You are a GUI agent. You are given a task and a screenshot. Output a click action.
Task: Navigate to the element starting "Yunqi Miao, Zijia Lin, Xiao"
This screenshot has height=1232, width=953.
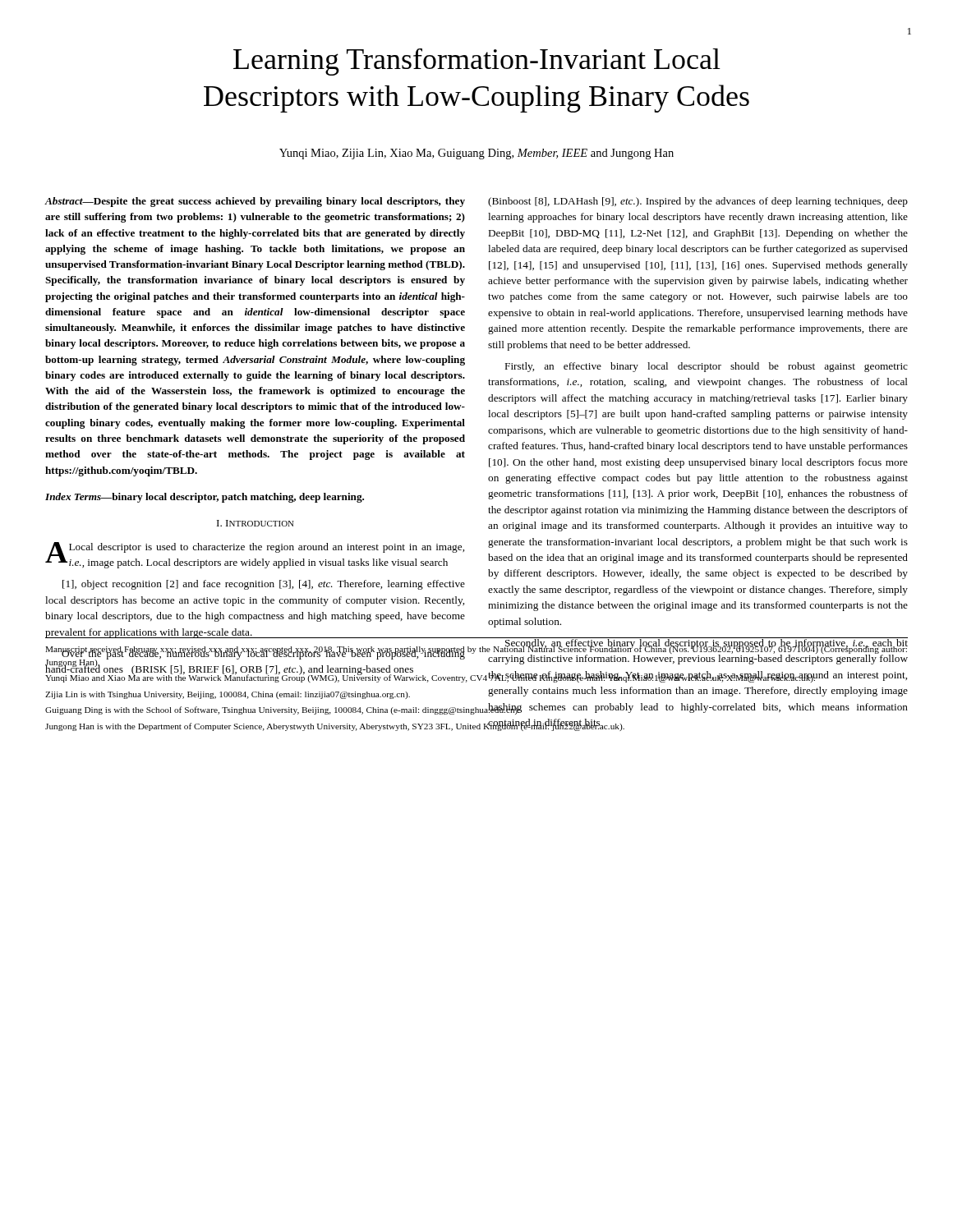[x=476, y=153]
